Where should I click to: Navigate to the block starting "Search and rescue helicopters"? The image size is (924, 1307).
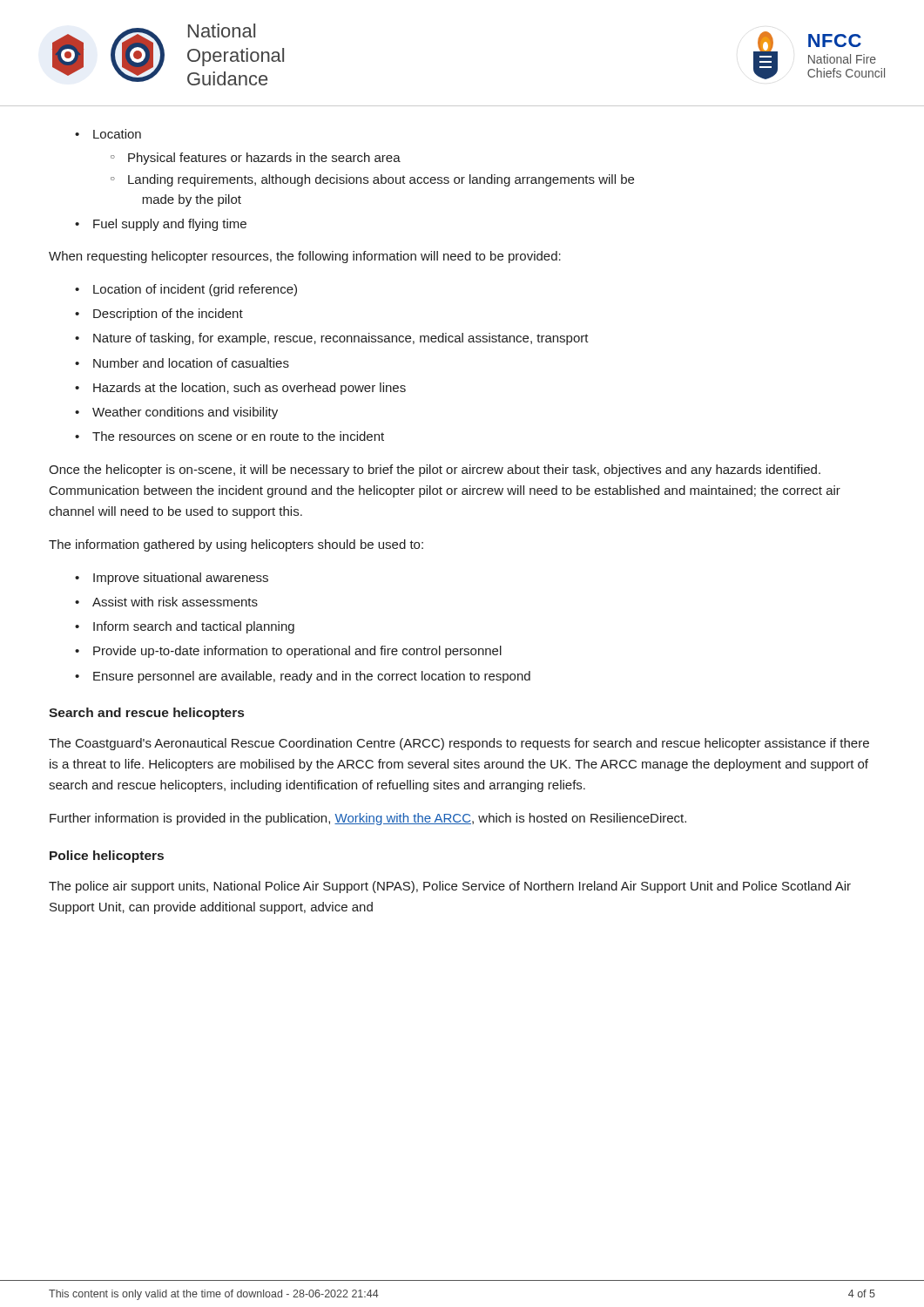pos(147,712)
